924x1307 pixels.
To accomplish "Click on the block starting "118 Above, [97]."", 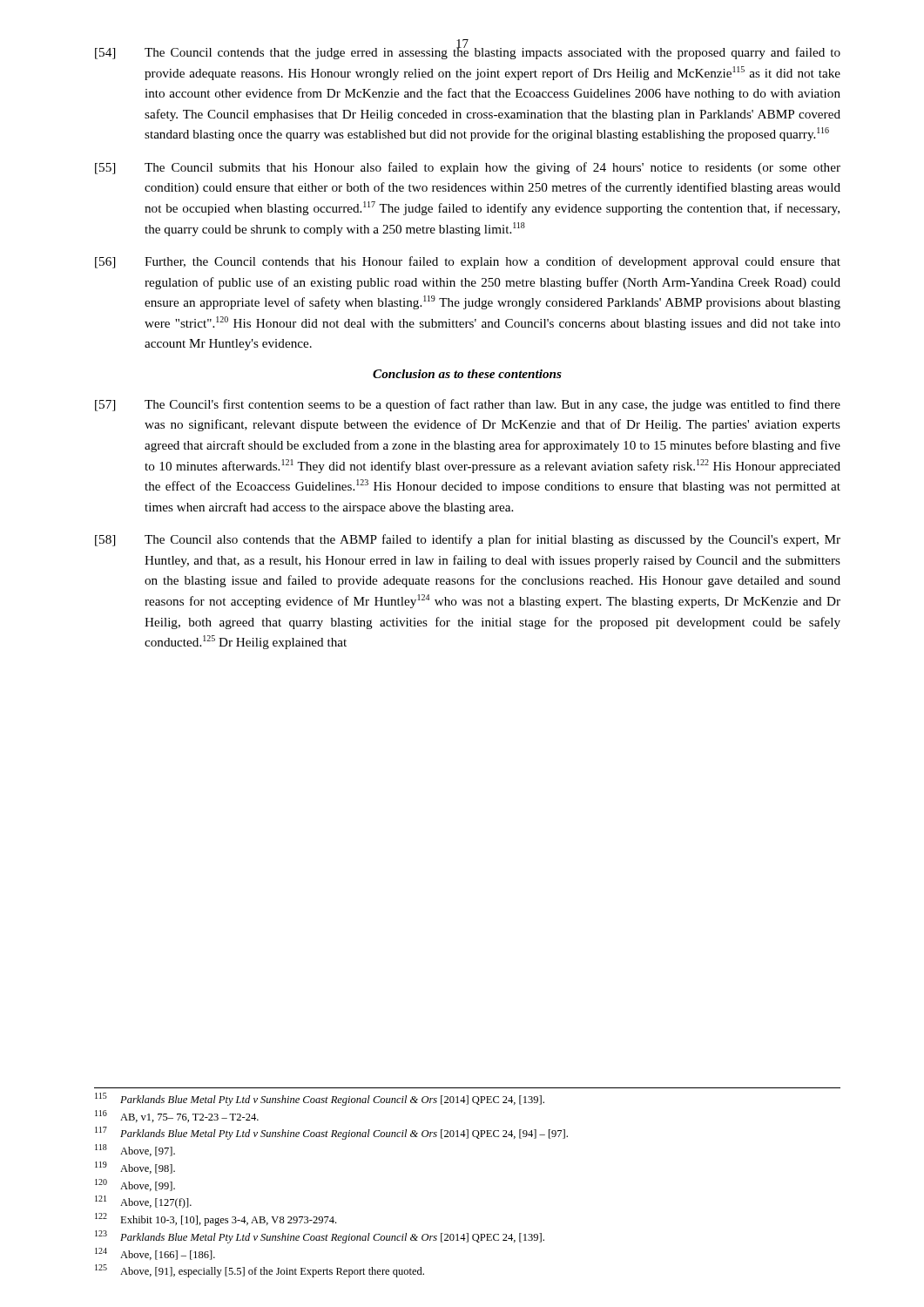I will point(135,1150).
